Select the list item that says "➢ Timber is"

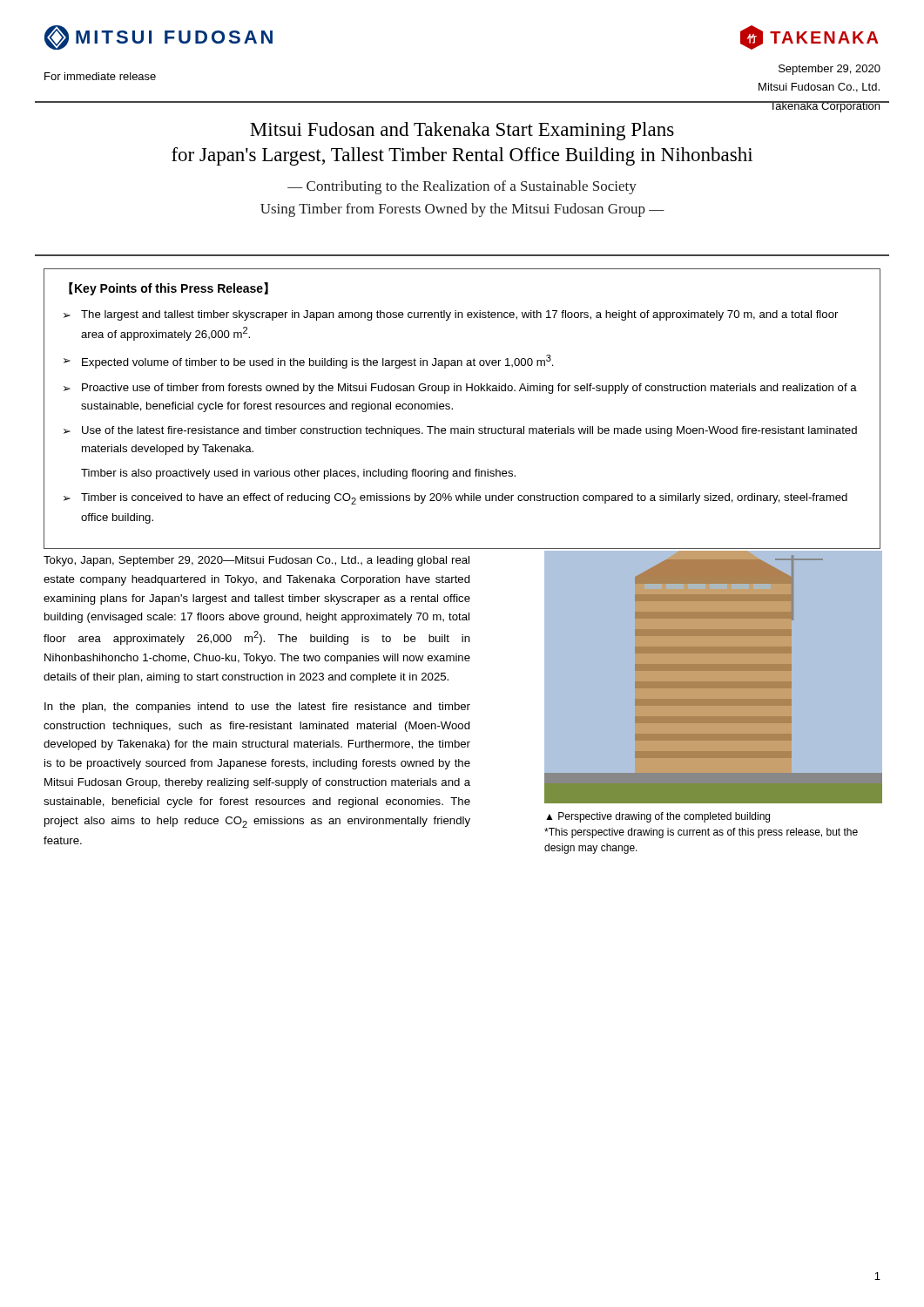(x=462, y=508)
